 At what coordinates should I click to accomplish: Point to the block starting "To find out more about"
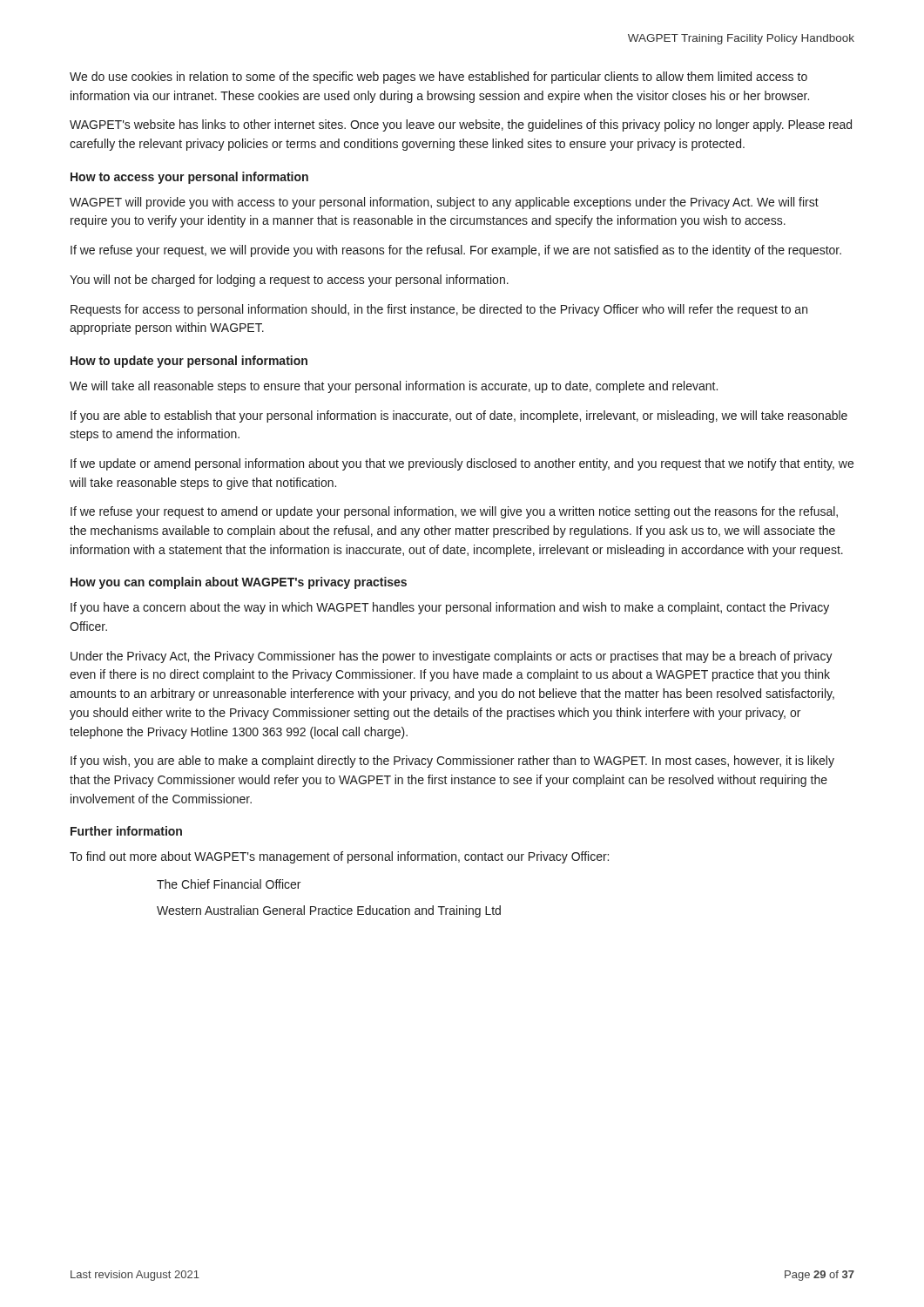(340, 857)
